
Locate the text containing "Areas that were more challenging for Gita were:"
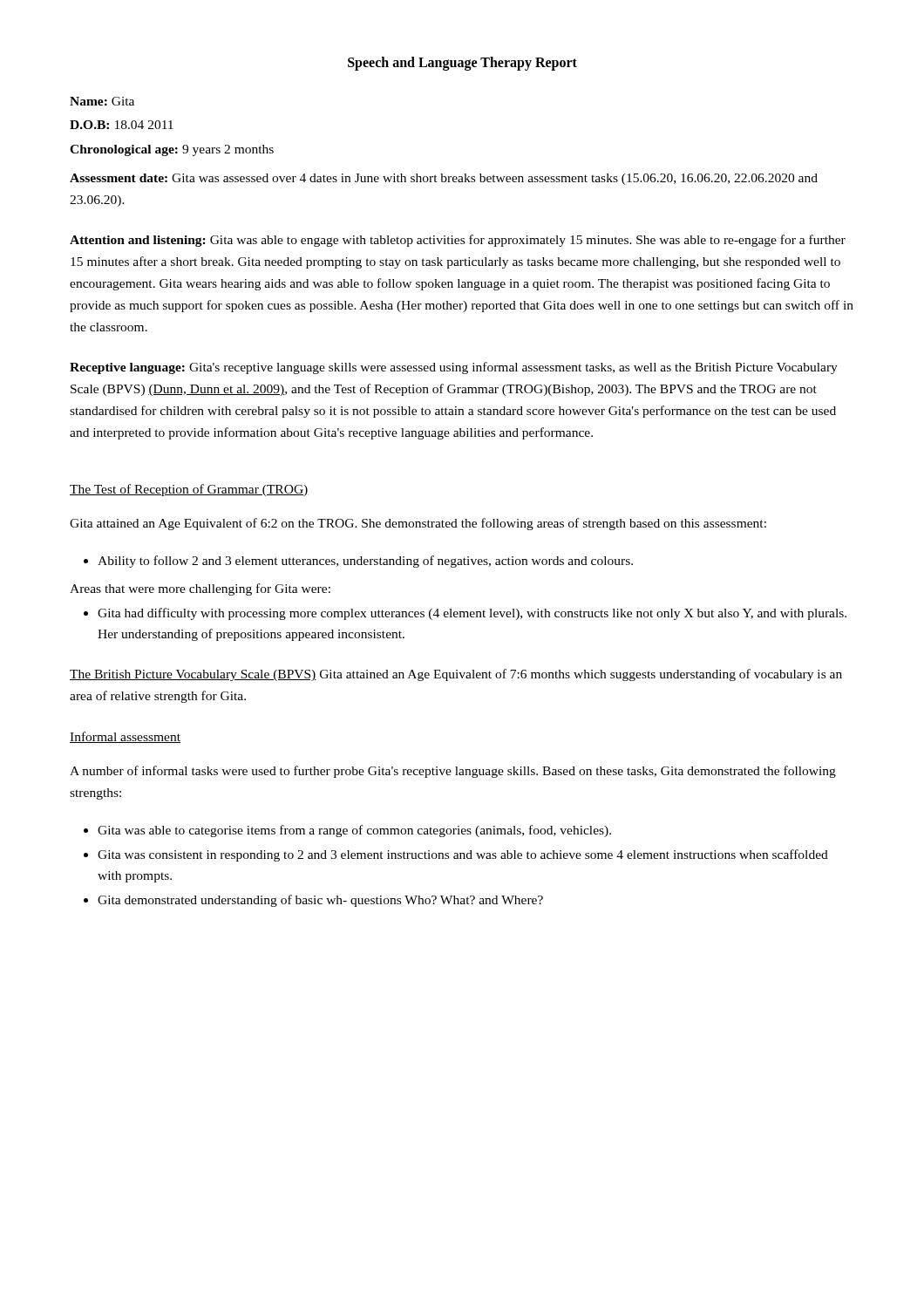click(x=201, y=588)
